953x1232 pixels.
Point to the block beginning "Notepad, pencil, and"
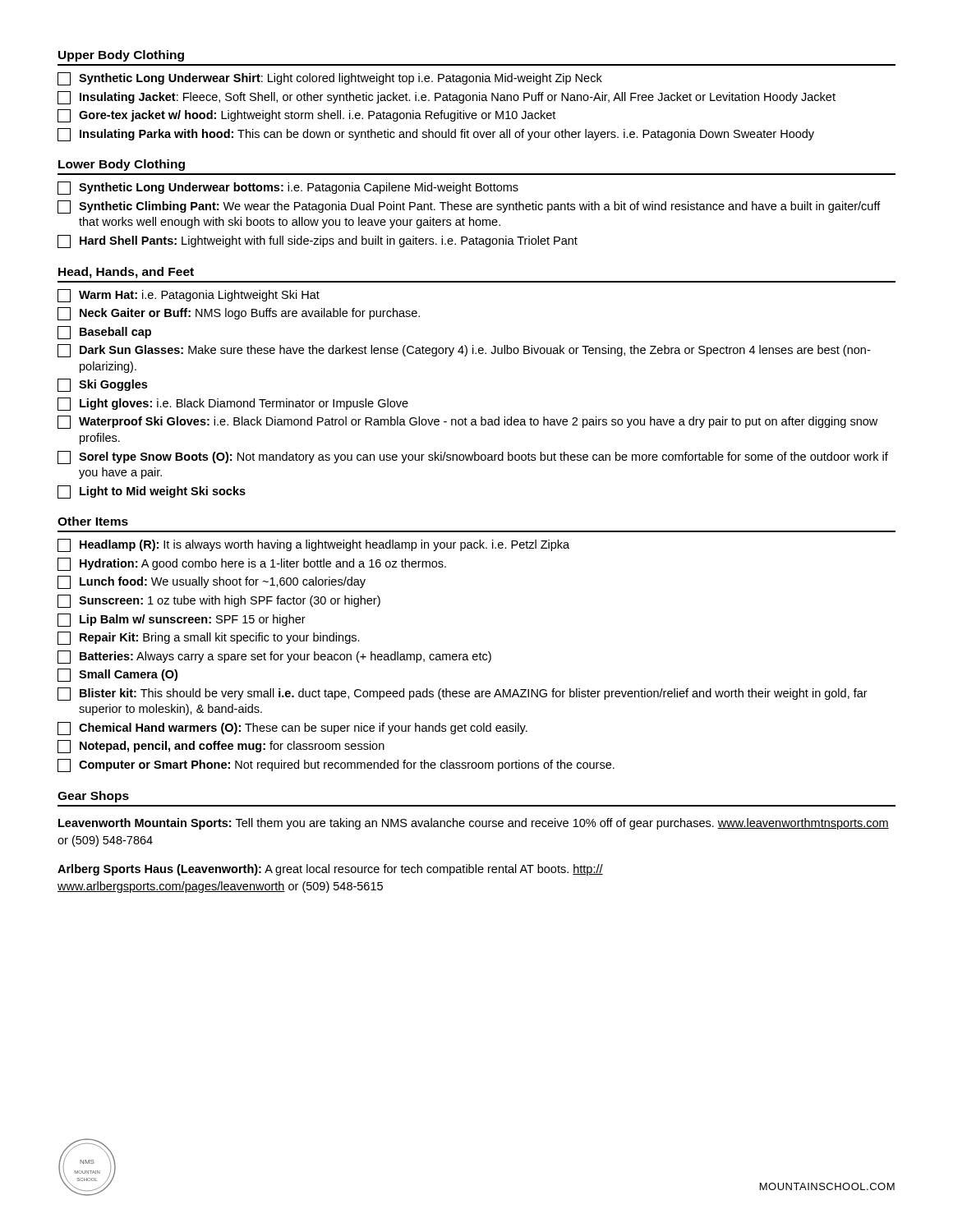[221, 747]
